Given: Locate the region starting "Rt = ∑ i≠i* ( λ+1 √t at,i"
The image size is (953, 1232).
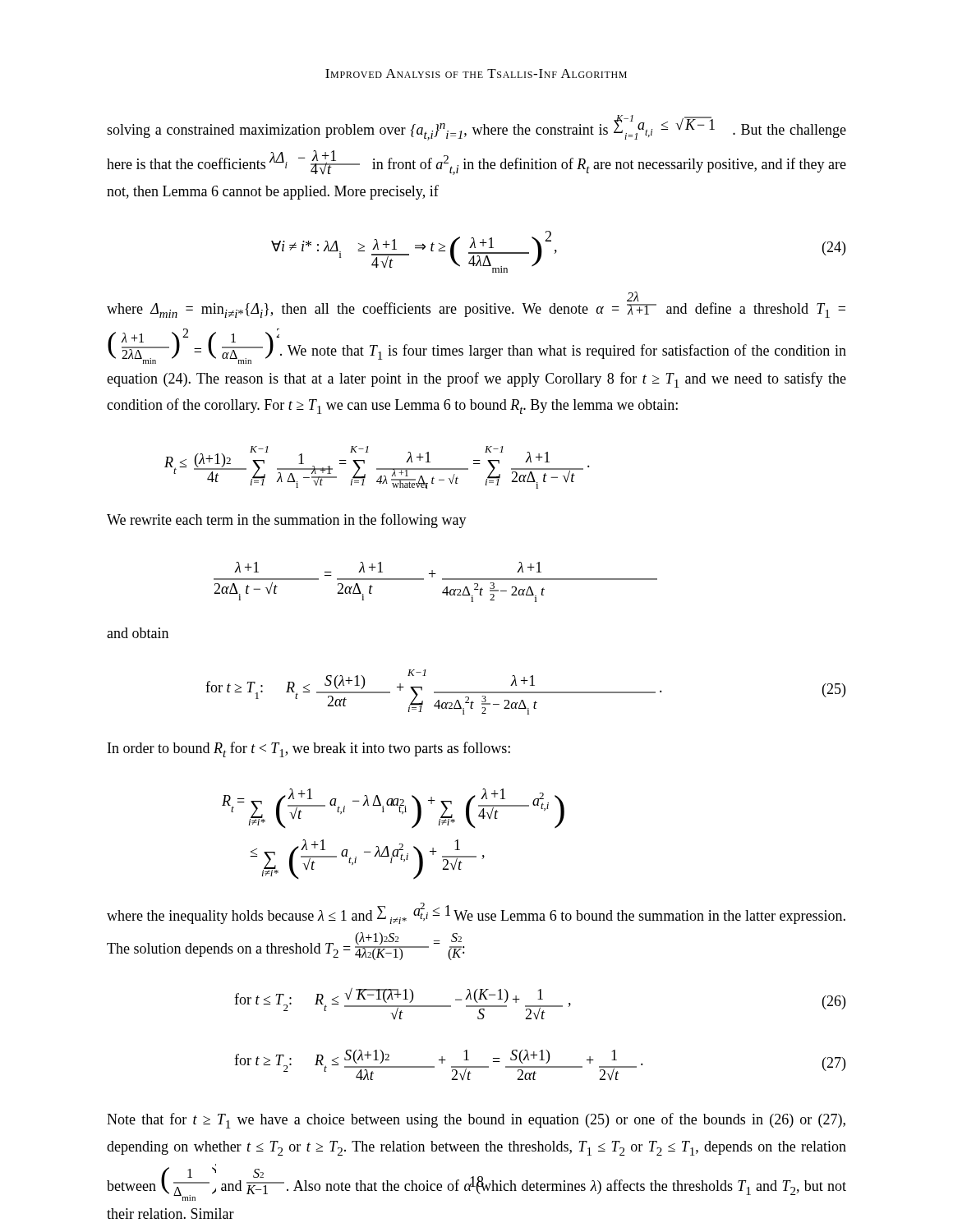Looking at the screenshot, I should [476, 828].
